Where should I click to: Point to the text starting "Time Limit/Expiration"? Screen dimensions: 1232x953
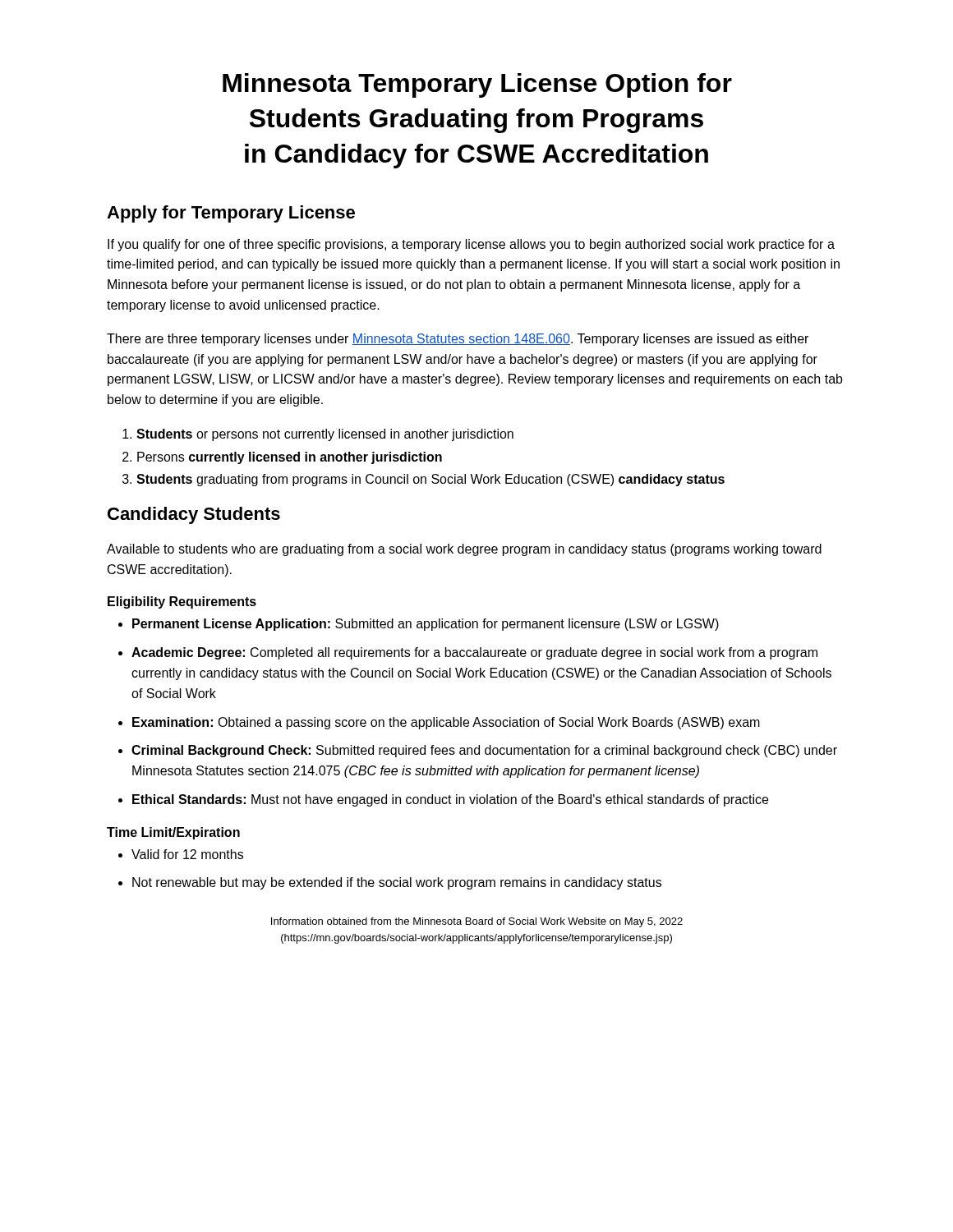tap(173, 833)
